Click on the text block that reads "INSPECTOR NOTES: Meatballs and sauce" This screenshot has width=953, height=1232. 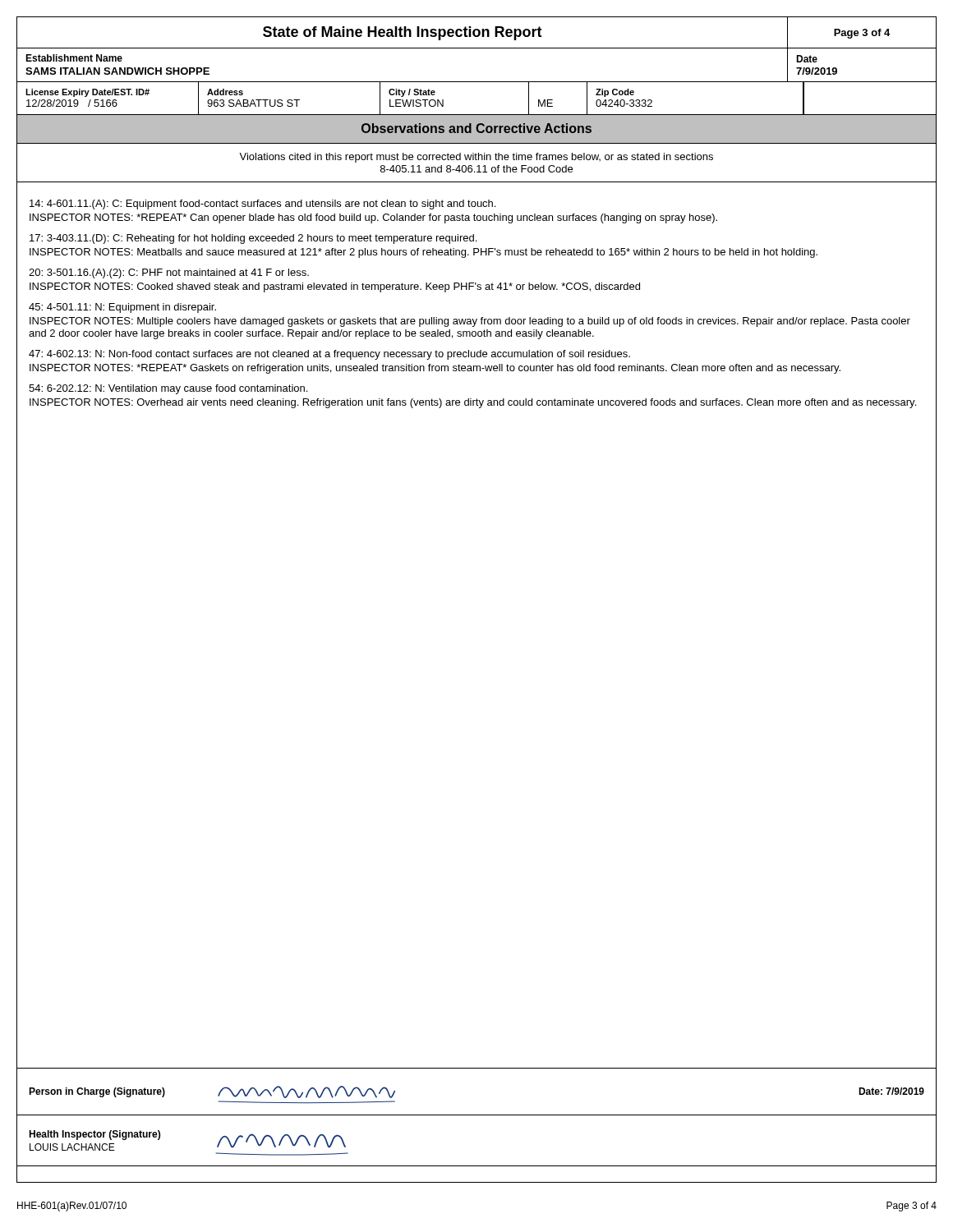424,252
